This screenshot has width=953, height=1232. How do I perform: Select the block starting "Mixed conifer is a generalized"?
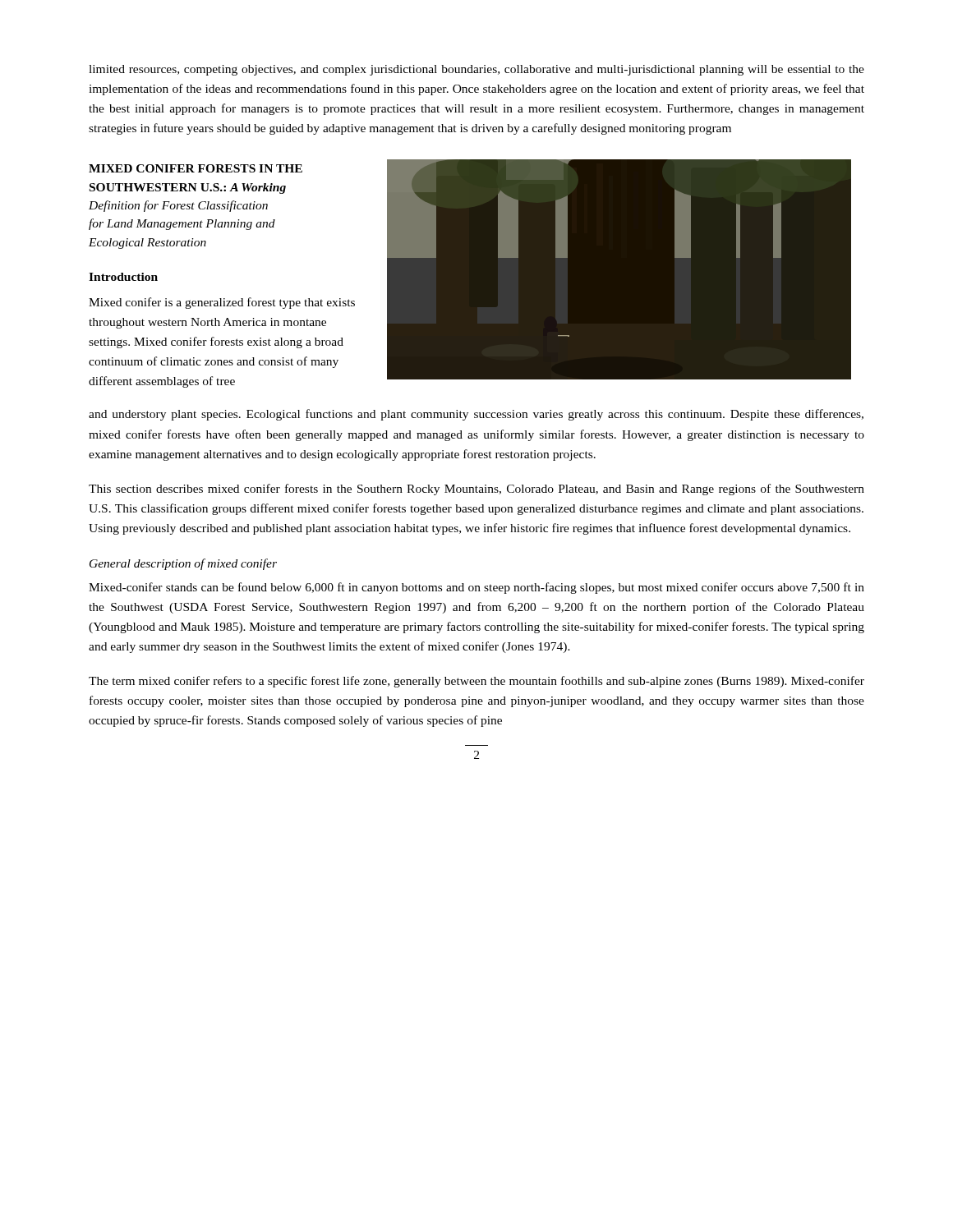222,342
